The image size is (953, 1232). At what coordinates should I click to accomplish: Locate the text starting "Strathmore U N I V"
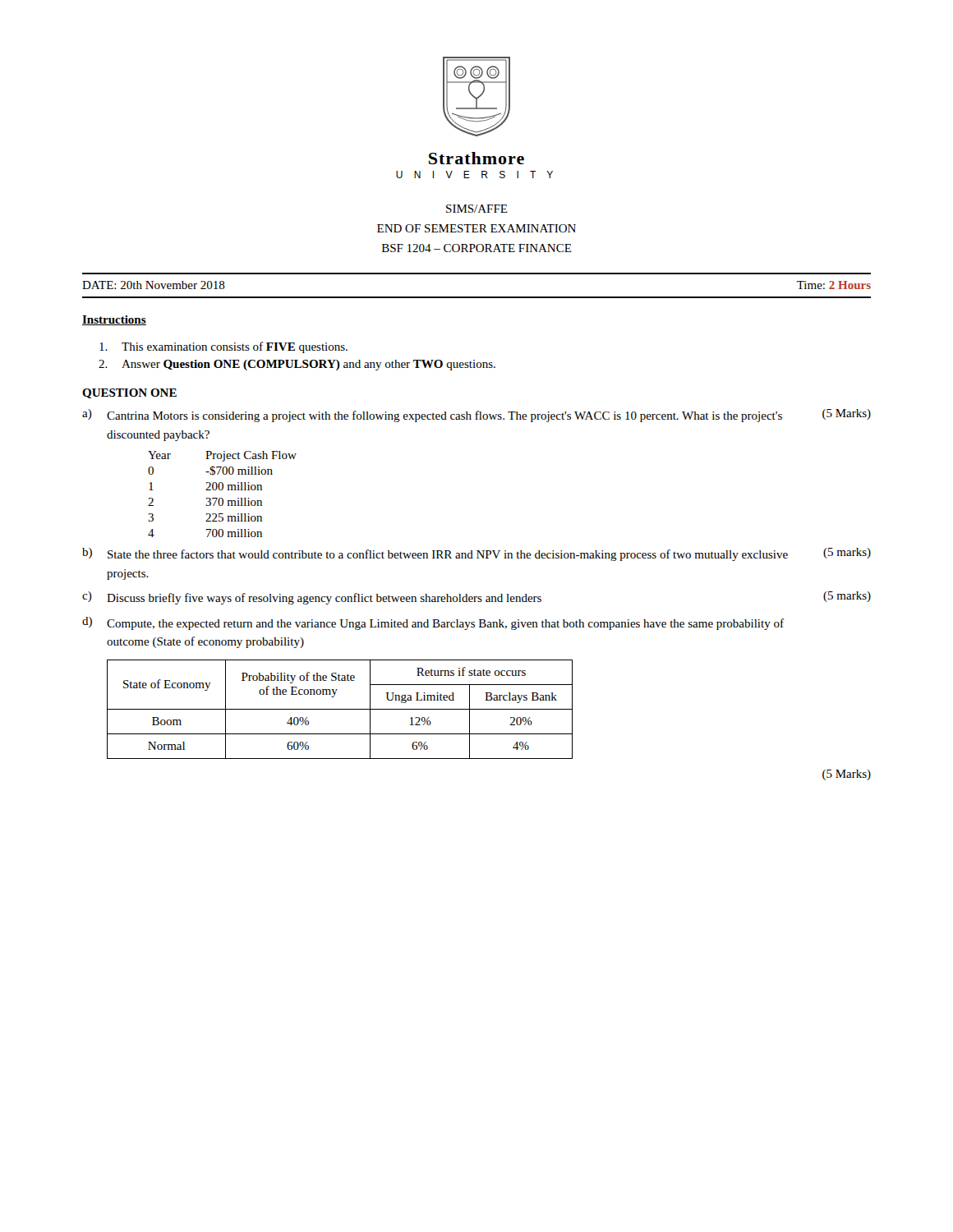pyautogui.click(x=476, y=164)
